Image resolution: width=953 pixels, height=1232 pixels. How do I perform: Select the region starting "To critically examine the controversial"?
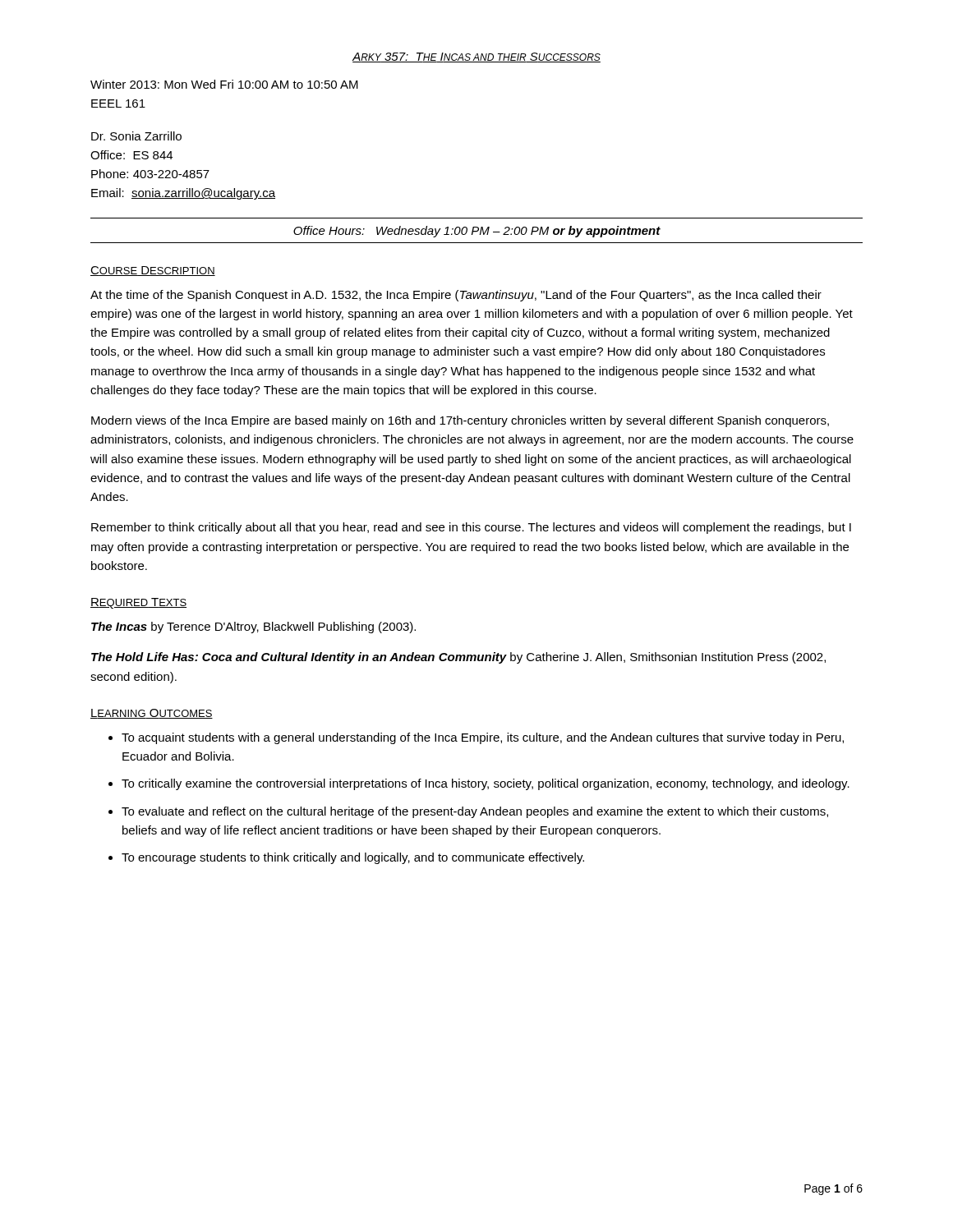click(x=486, y=783)
